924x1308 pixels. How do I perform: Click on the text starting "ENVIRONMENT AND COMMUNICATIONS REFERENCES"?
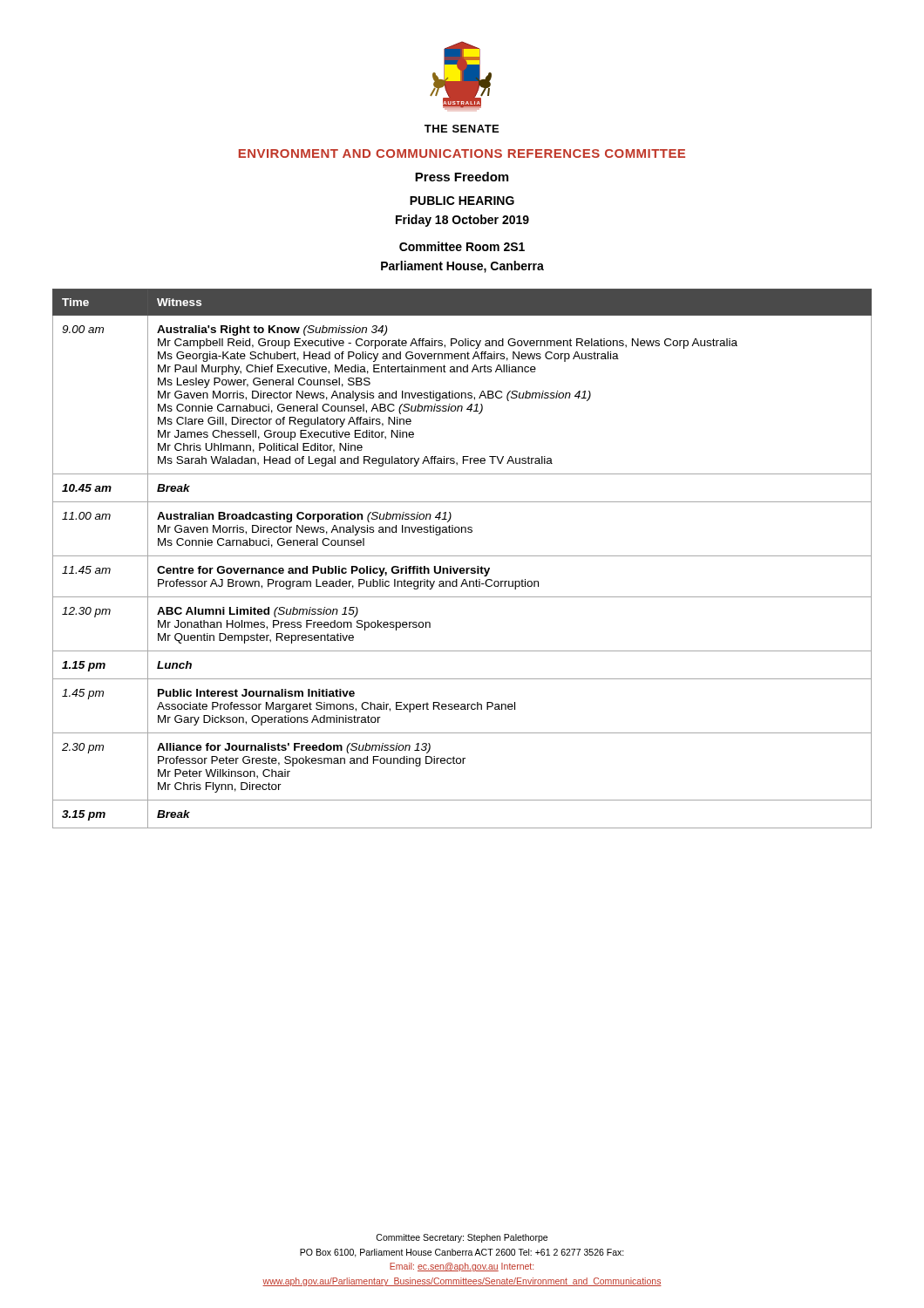pyautogui.click(x=462, y=153)
